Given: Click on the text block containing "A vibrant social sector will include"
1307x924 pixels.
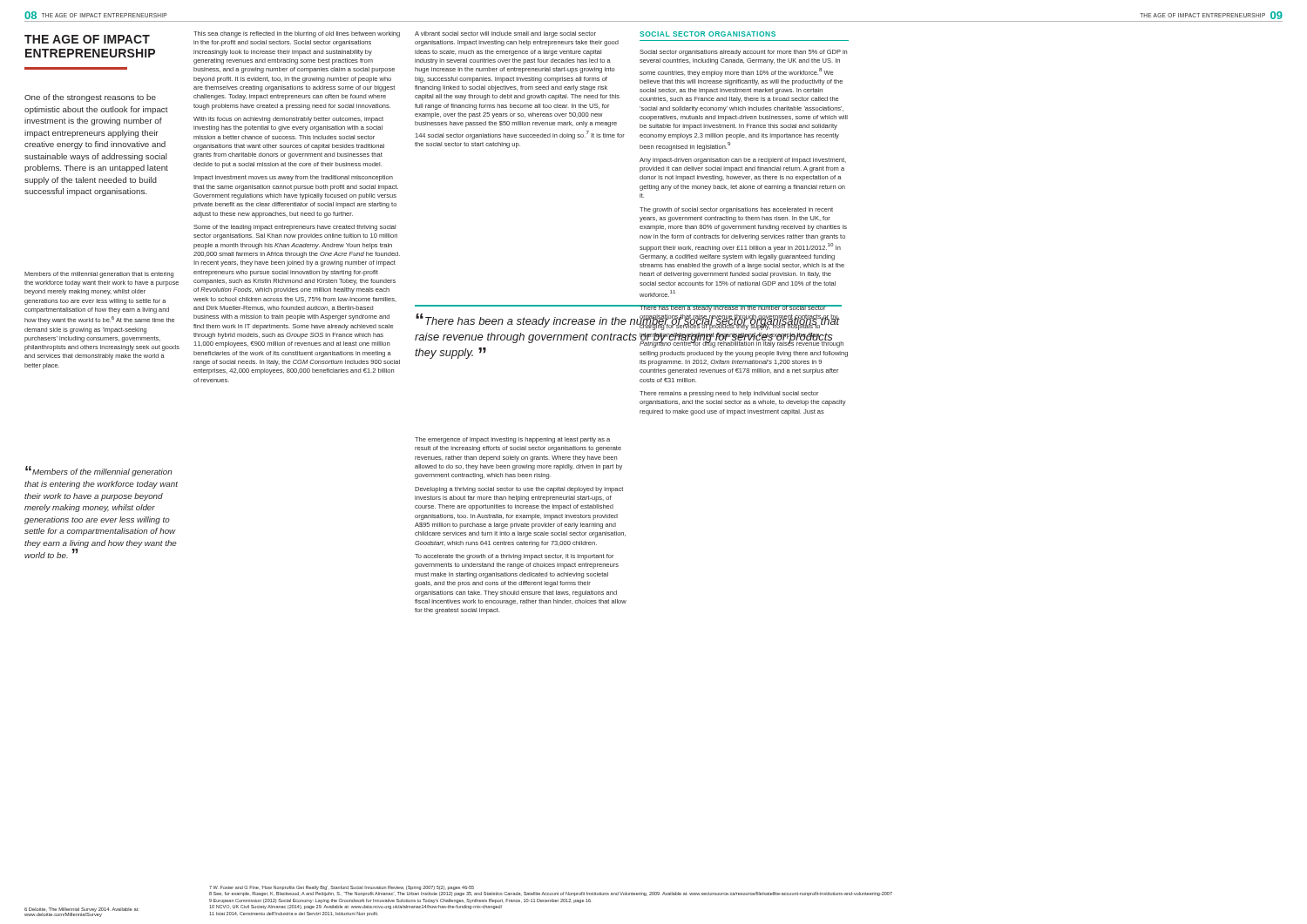Looking at the screenshot, I should [521, 89].
